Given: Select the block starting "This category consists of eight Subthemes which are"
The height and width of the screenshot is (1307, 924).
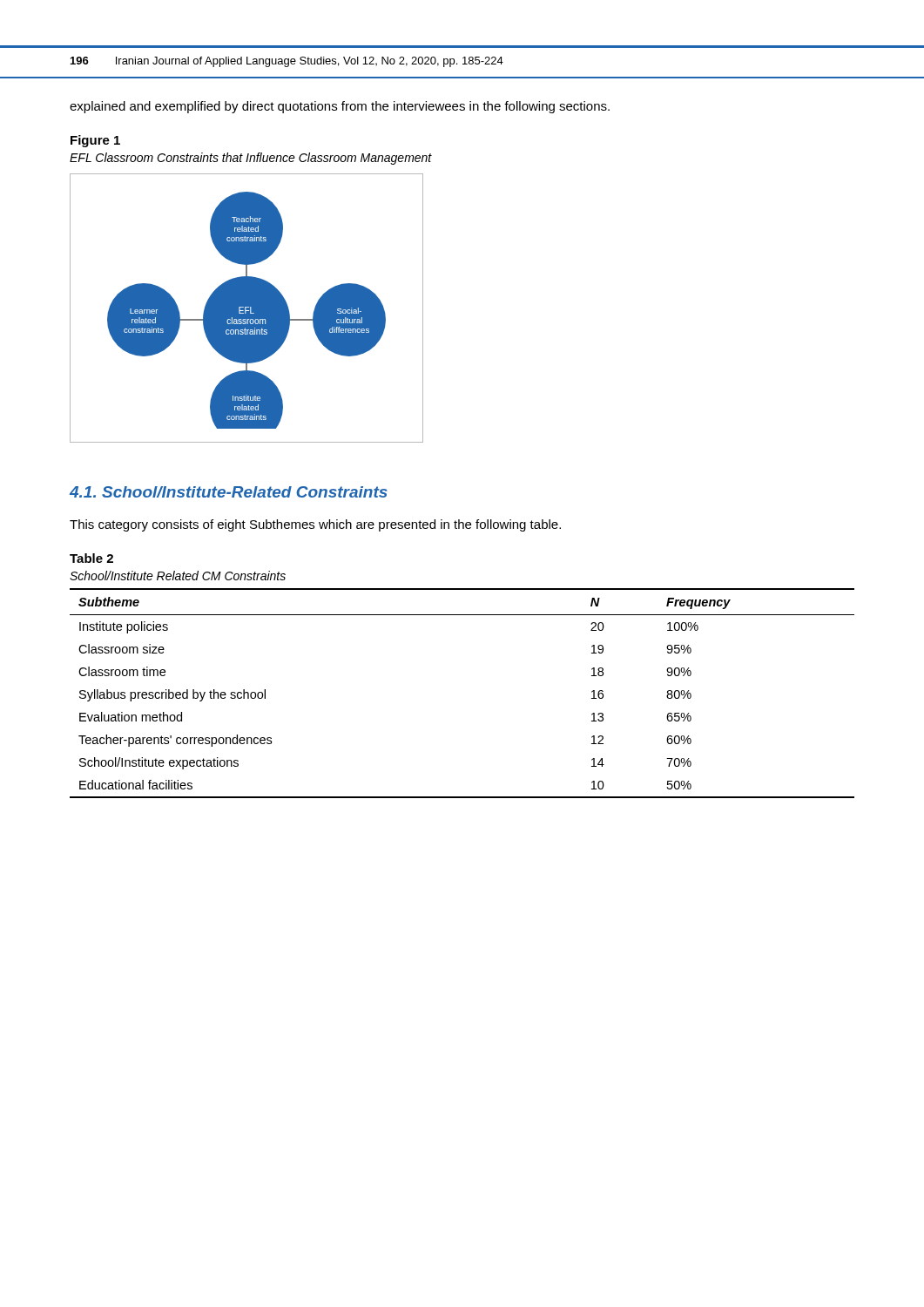Looking at the screenshot, I should 316,524.
